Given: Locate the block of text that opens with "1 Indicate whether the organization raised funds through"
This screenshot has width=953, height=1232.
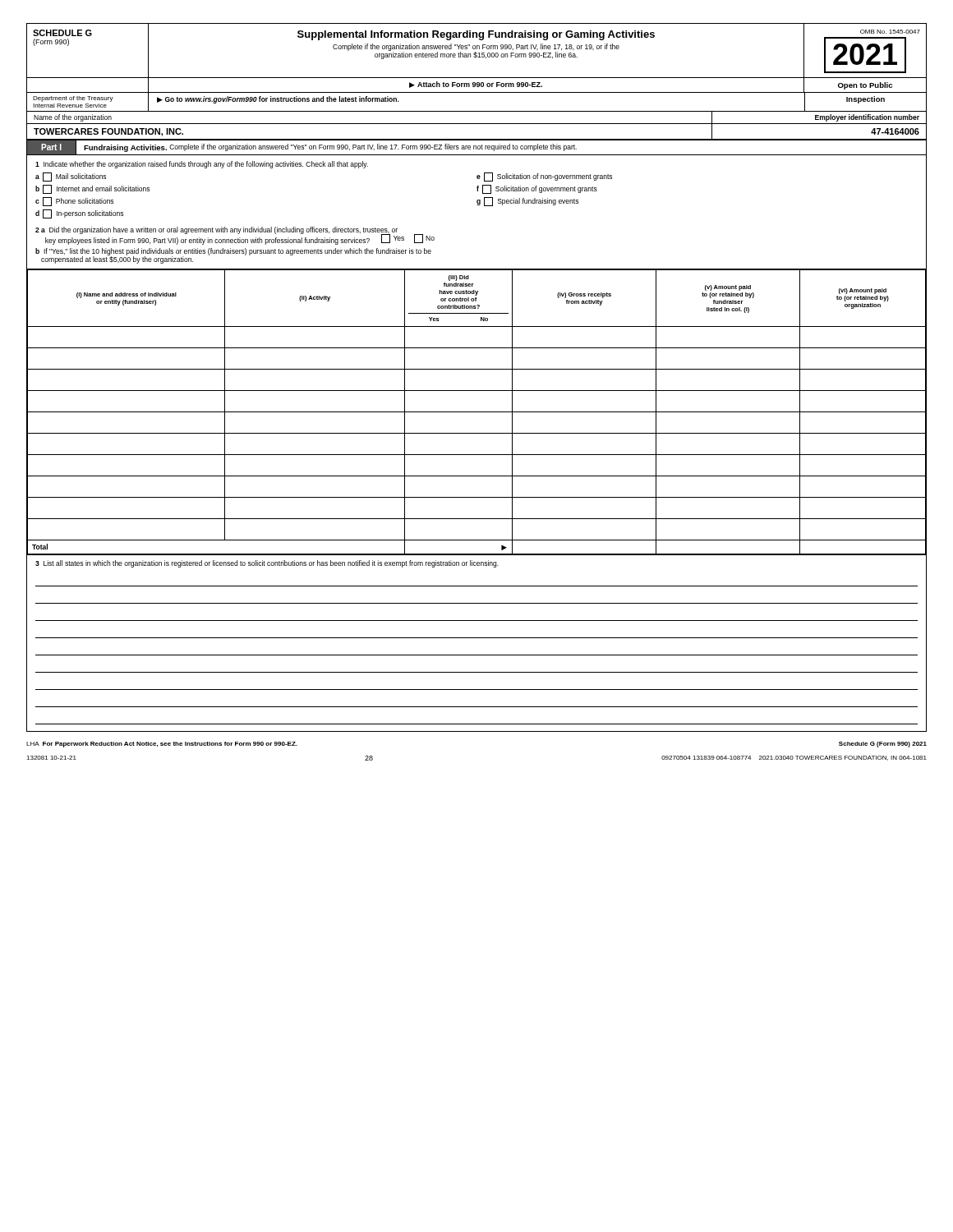Looking at the screenshot, I should pos(476,212).
